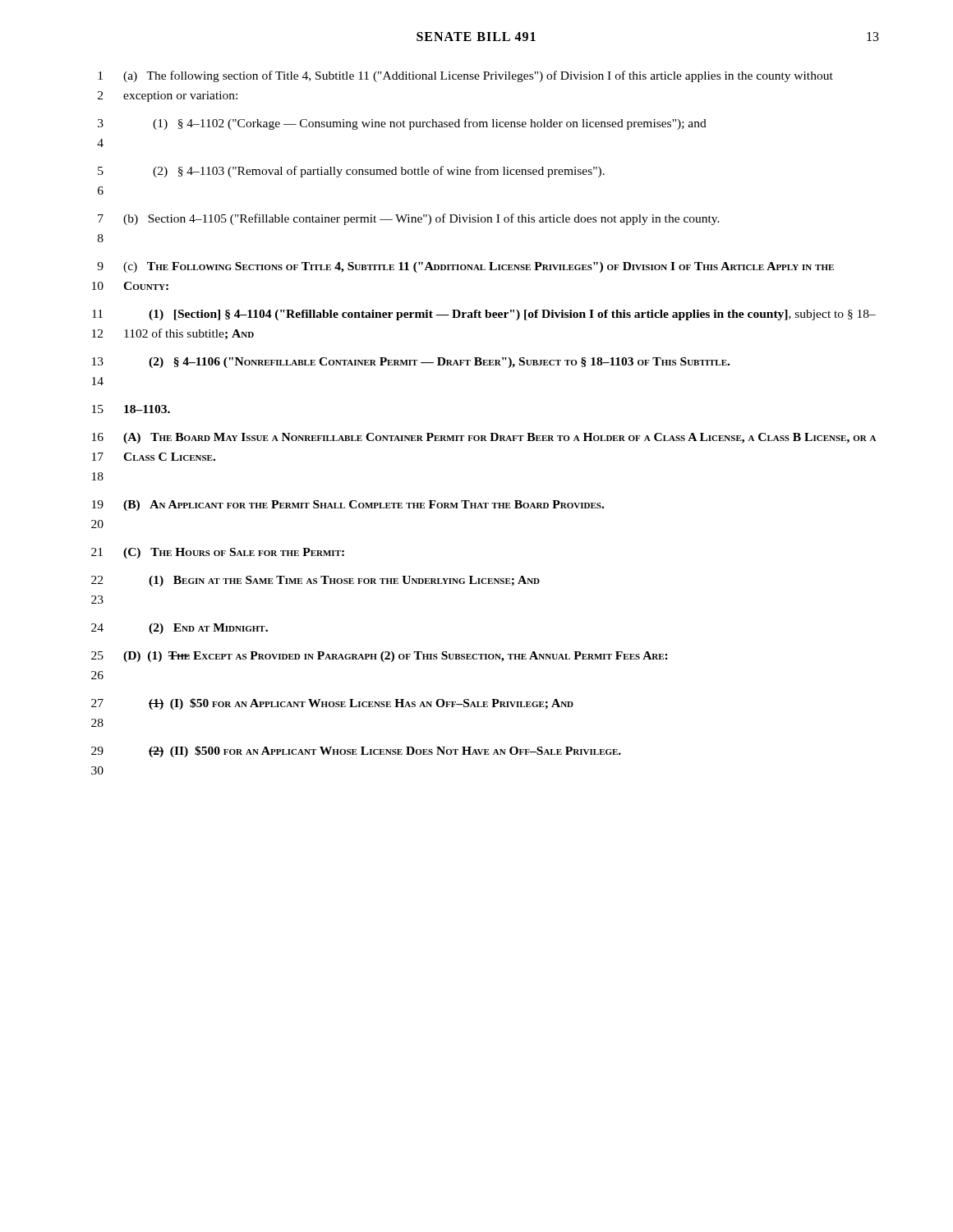
Task: Find the block on this page that starts "2223 (1) Begin at the Same"
Action: 476,590
